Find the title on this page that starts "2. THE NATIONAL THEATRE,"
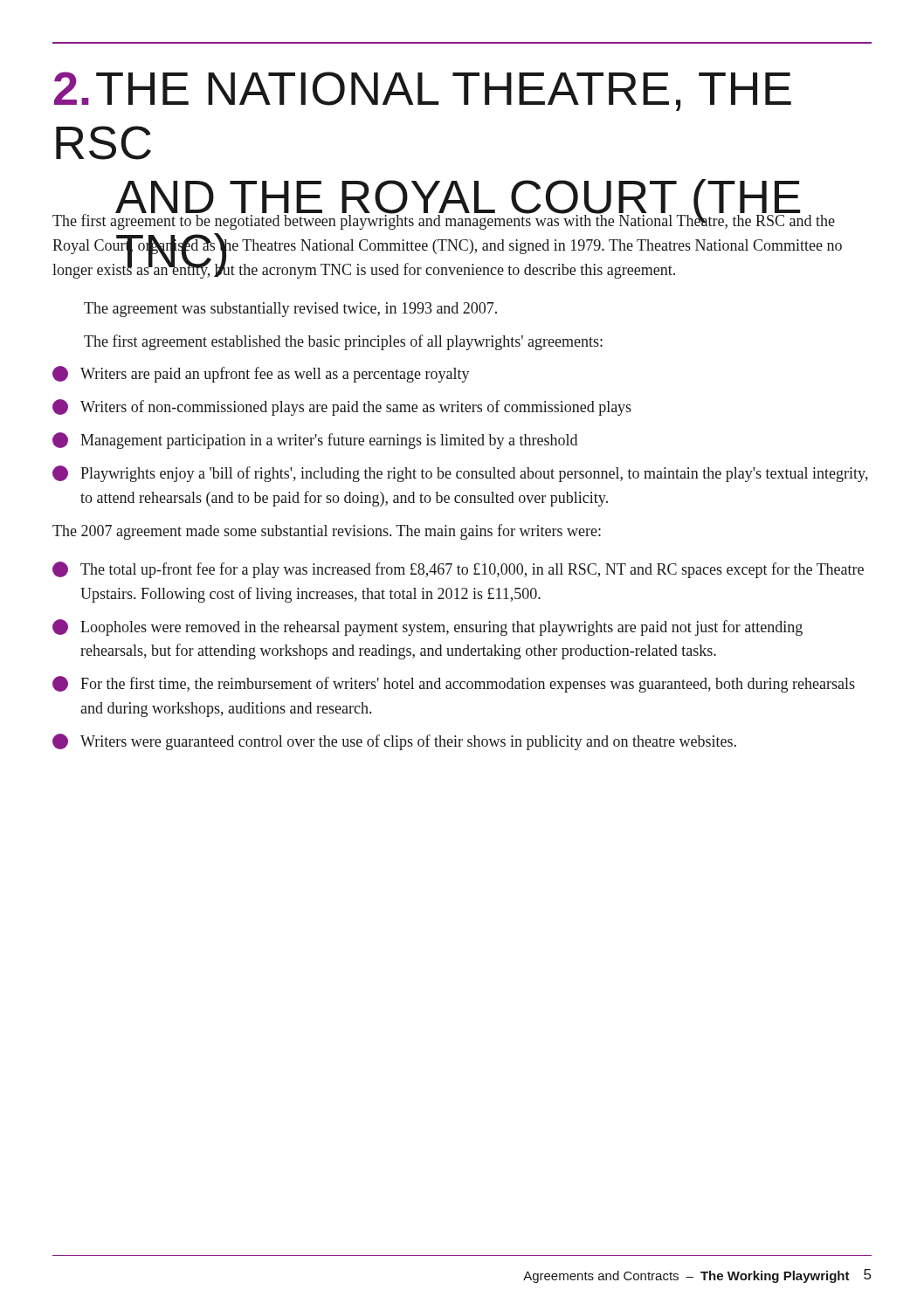924x1310 pixels. tap(462, 169)
